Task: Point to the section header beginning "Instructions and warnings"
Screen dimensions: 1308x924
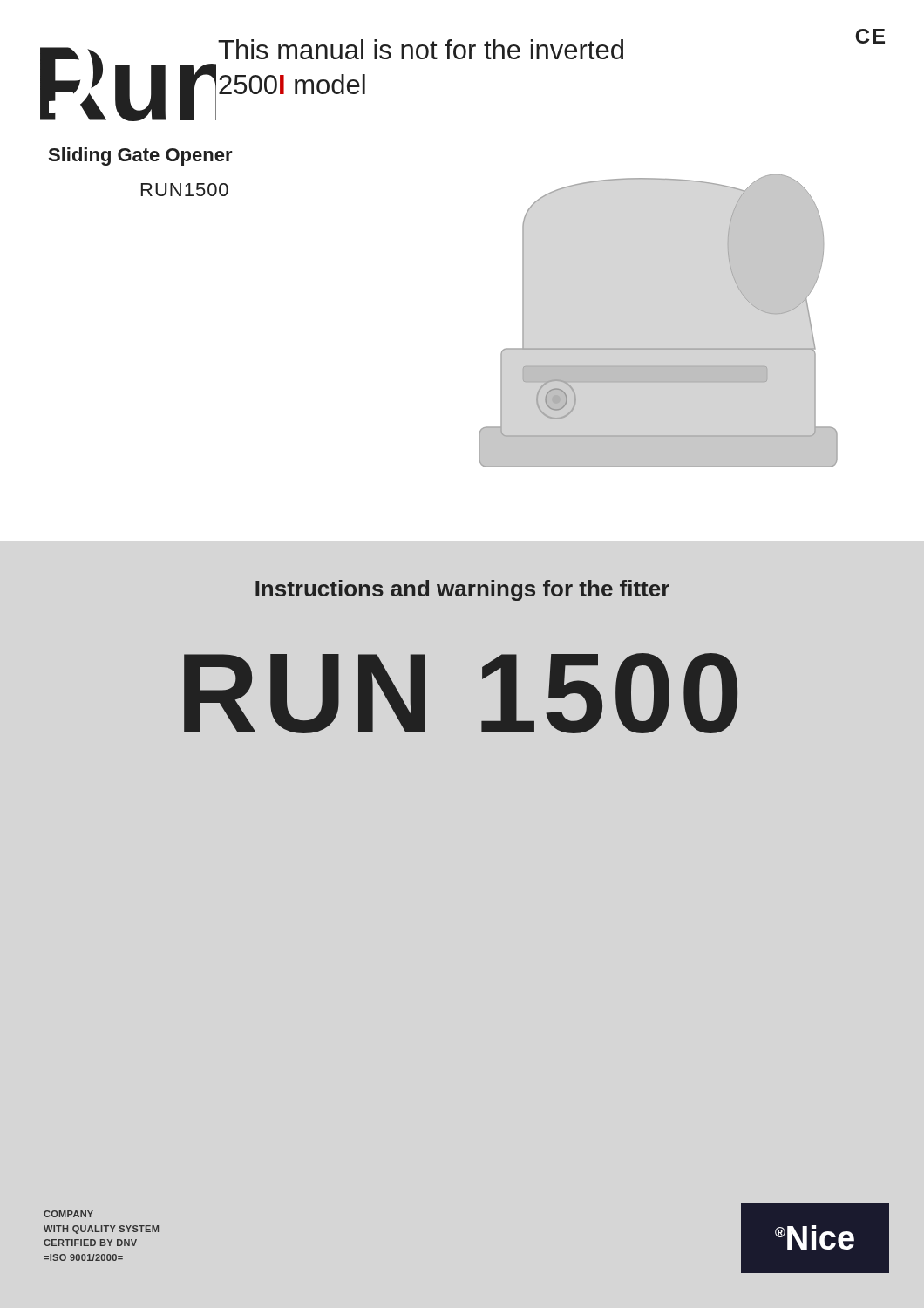Action: pos(462,589)
